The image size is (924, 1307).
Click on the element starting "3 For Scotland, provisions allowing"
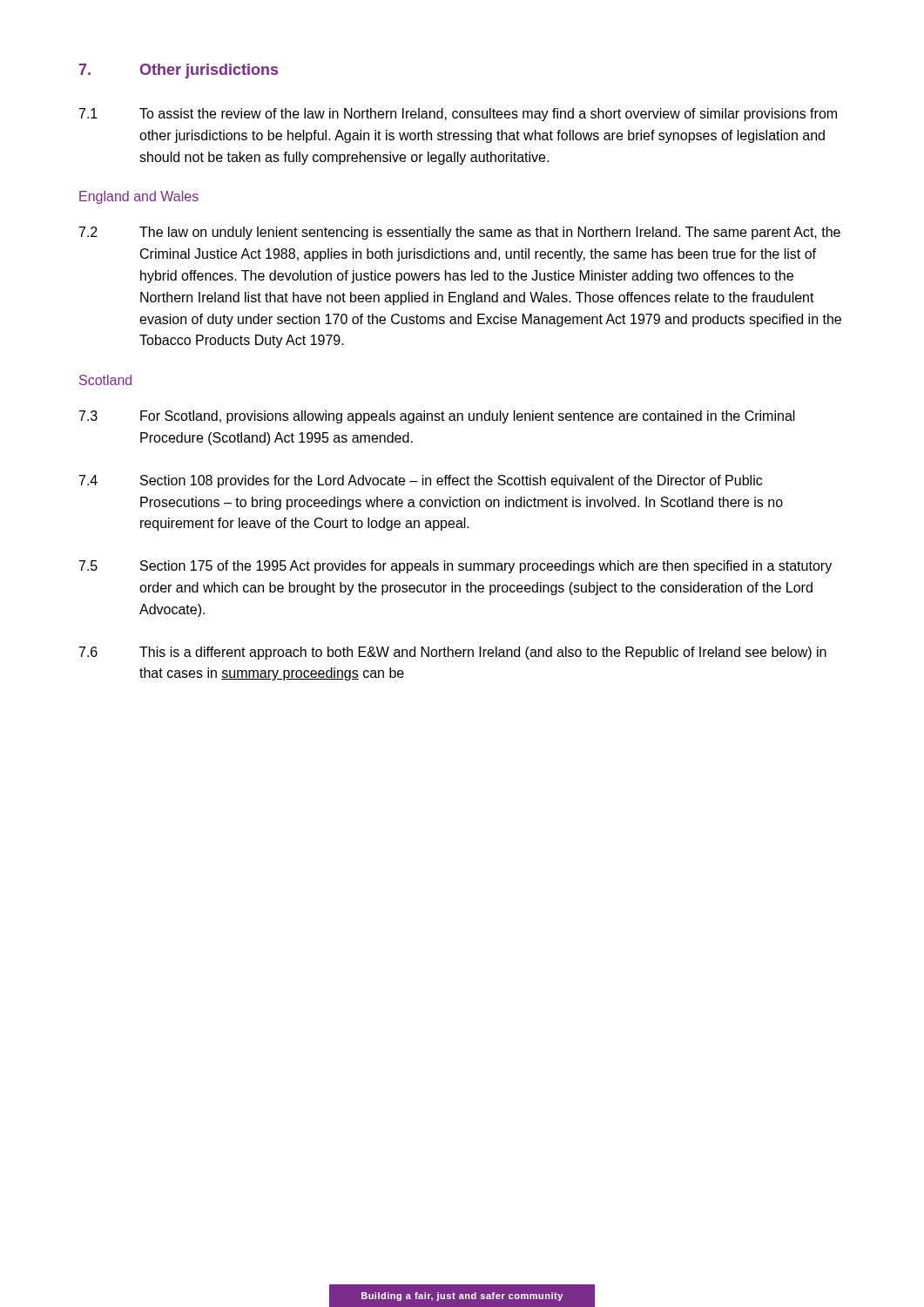(462, 428)
